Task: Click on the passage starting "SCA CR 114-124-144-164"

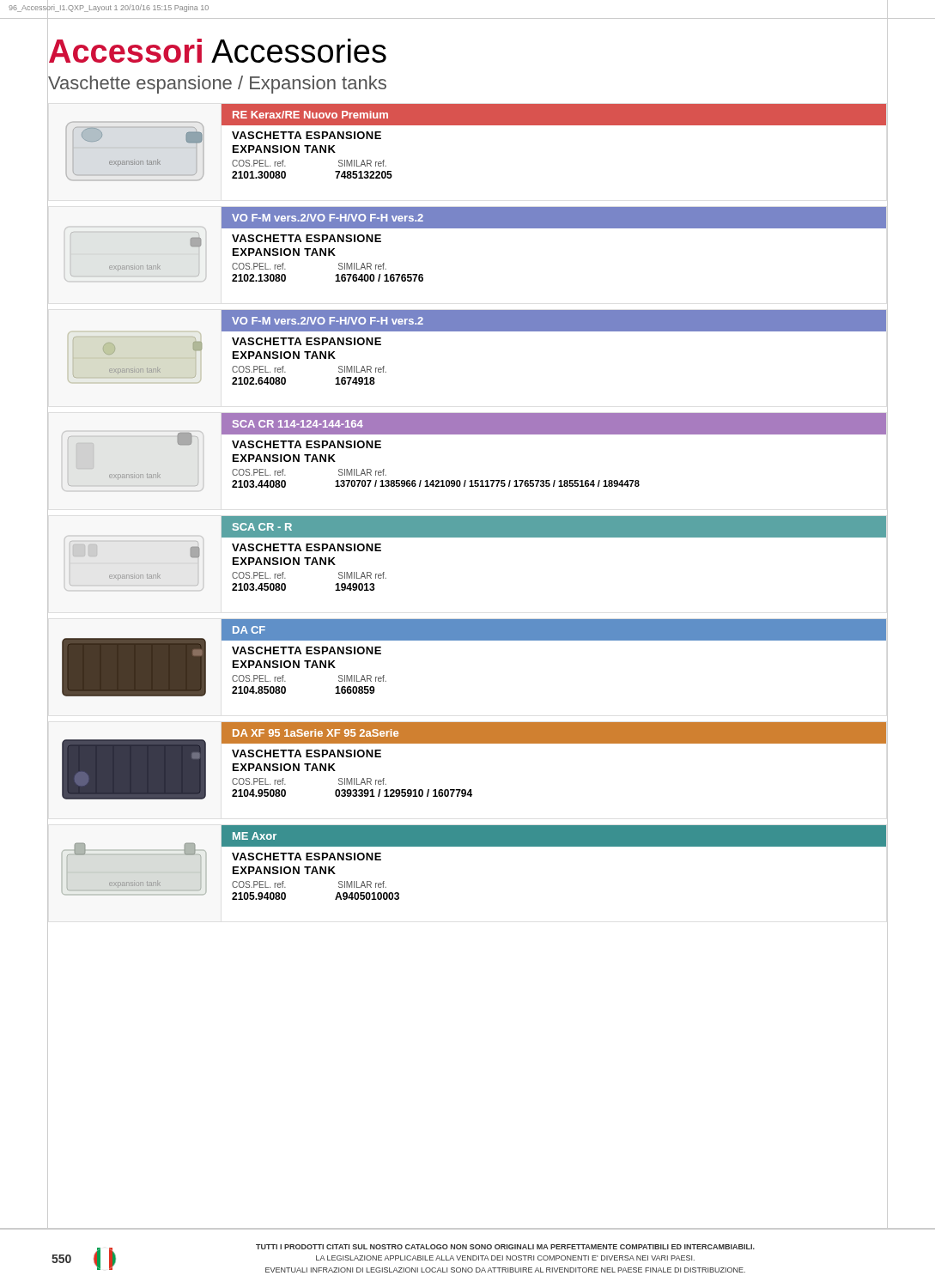Action: point(297,424)
